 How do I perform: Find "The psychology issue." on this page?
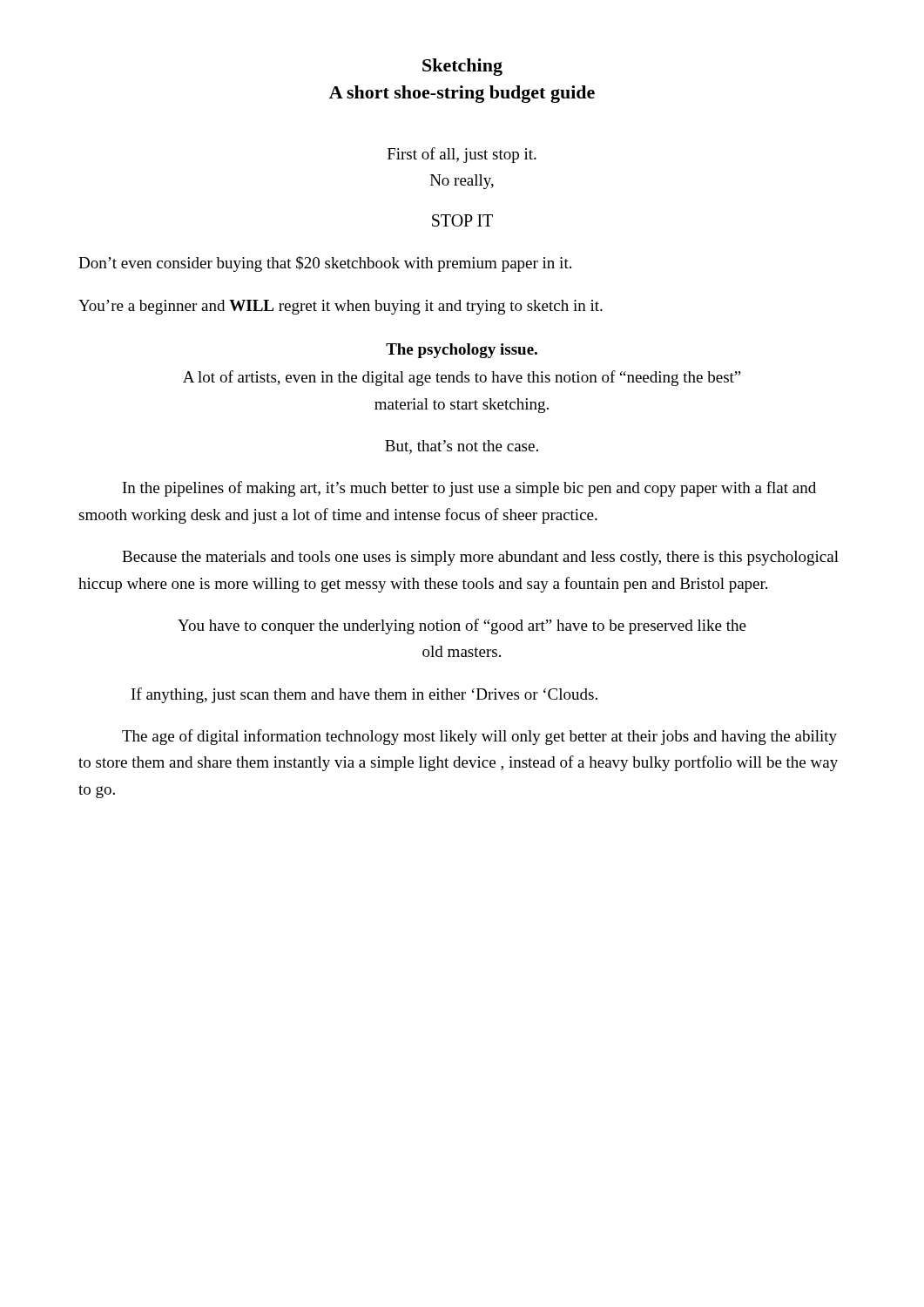tap(462, 349)
